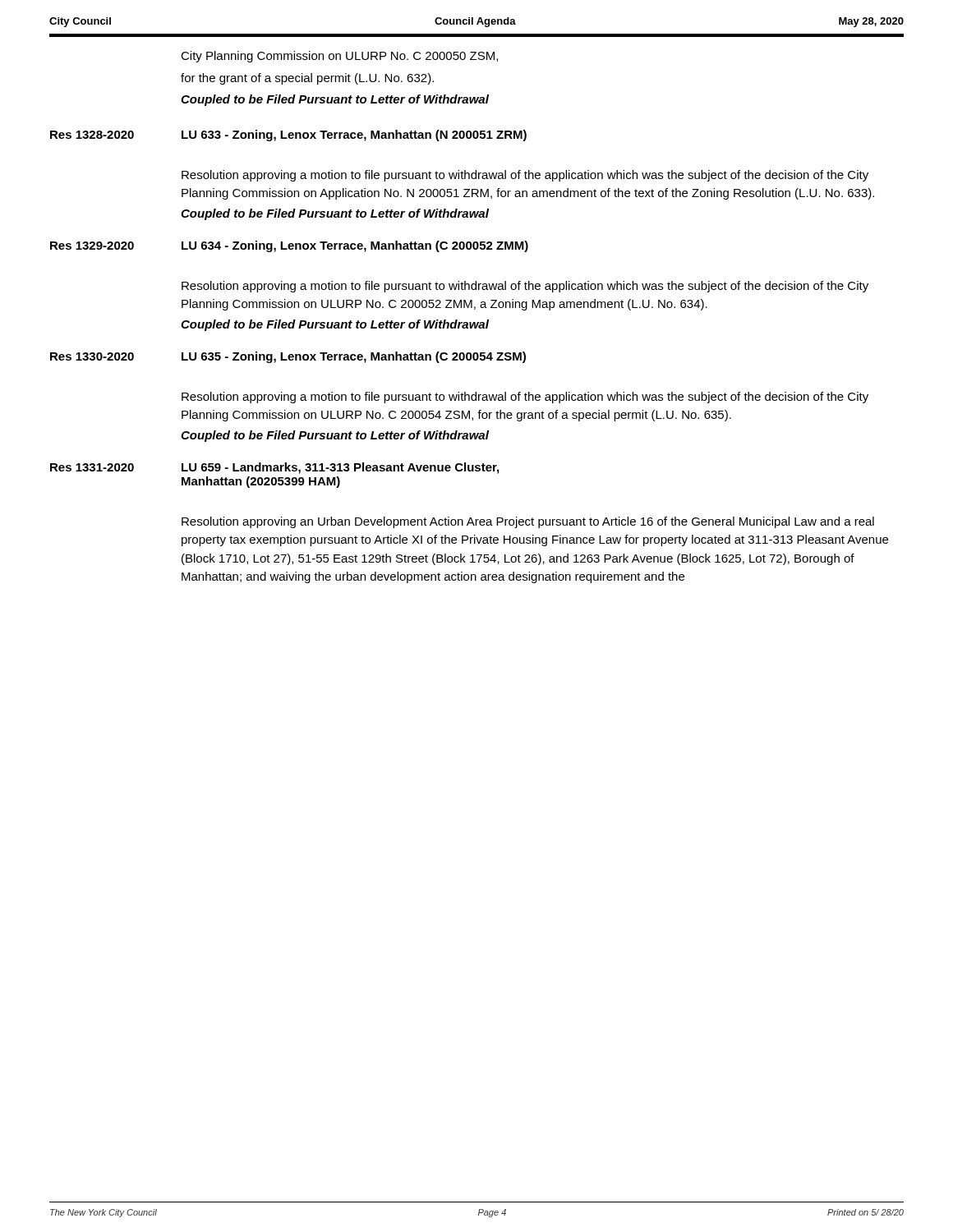953x1232 pixels.
Task: Point to the block beginning "City Planning Commission on ULURP No. C"
Action: 339,57
